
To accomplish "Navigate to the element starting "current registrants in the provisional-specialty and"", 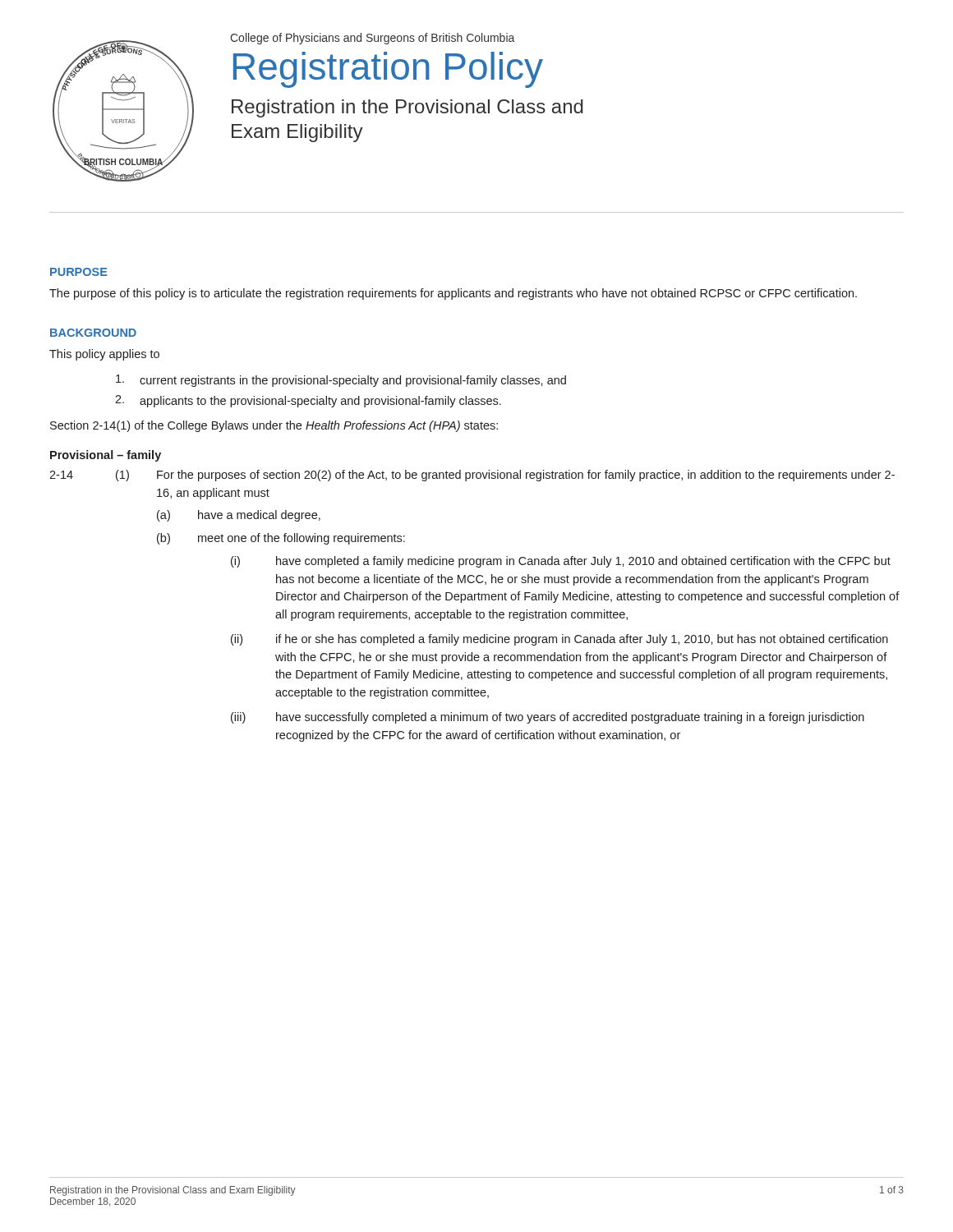I will (341, 381).
